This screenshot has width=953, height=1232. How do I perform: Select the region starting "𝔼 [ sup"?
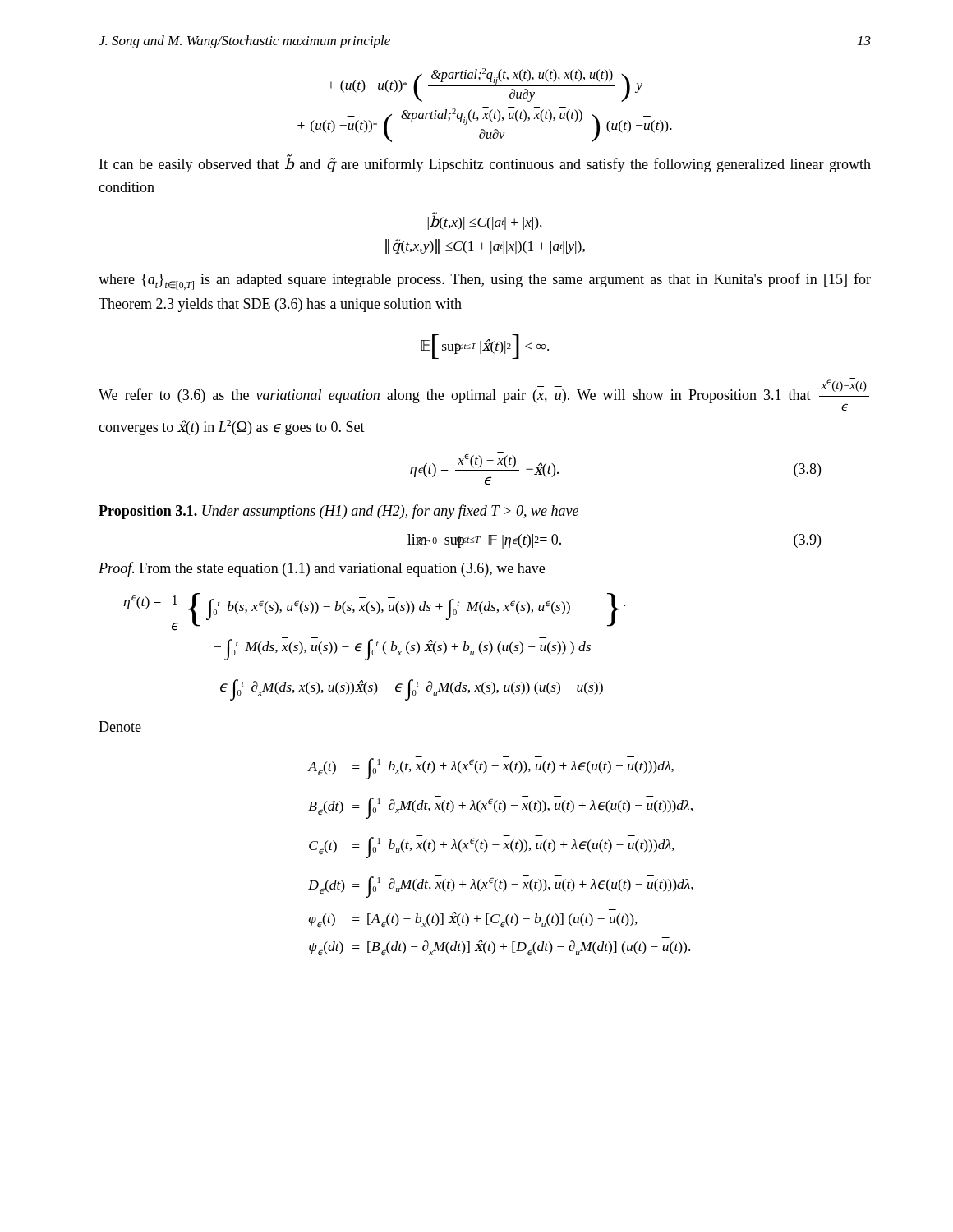point(485,346)
